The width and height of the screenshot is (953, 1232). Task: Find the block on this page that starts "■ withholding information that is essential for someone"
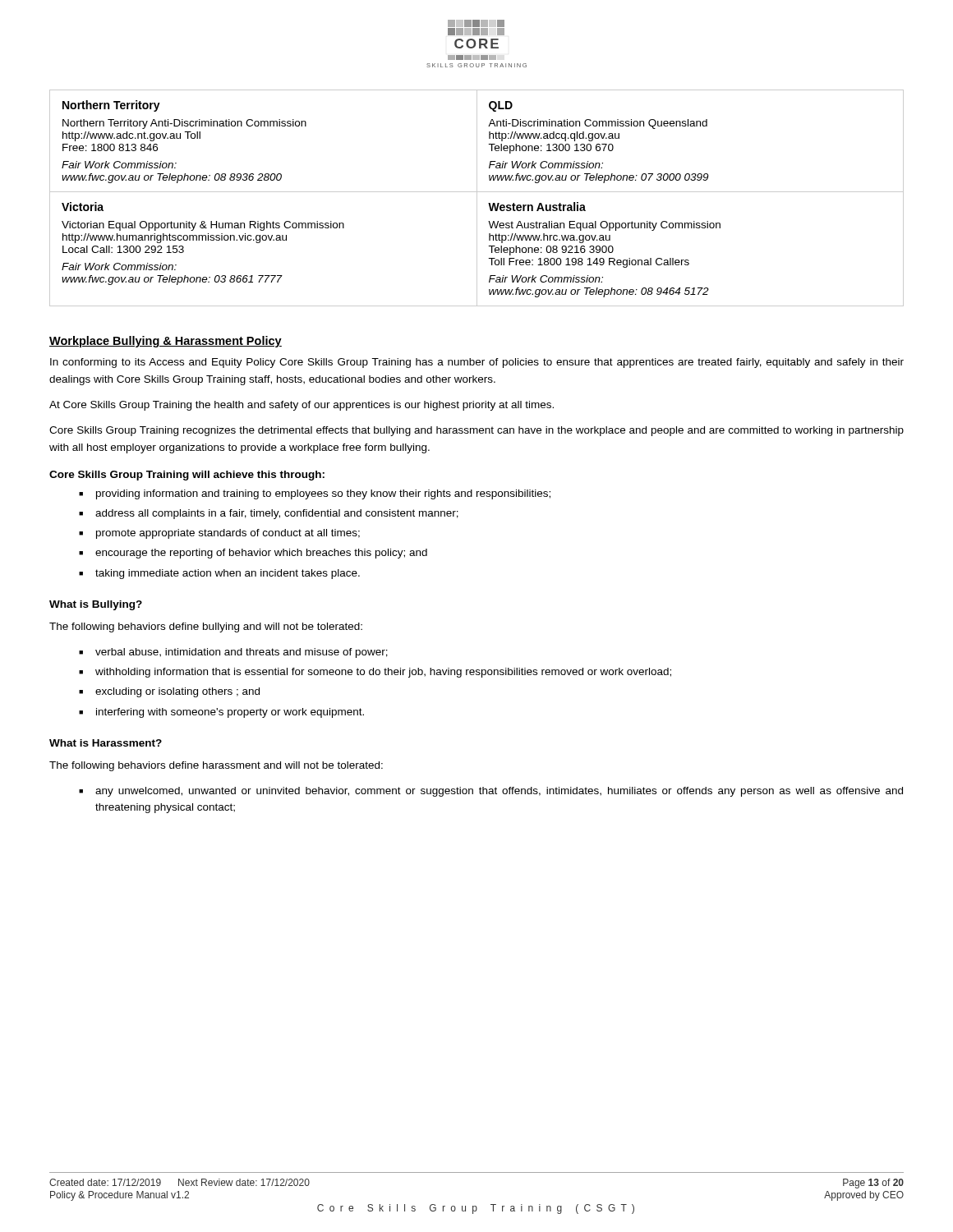[376, 672]
